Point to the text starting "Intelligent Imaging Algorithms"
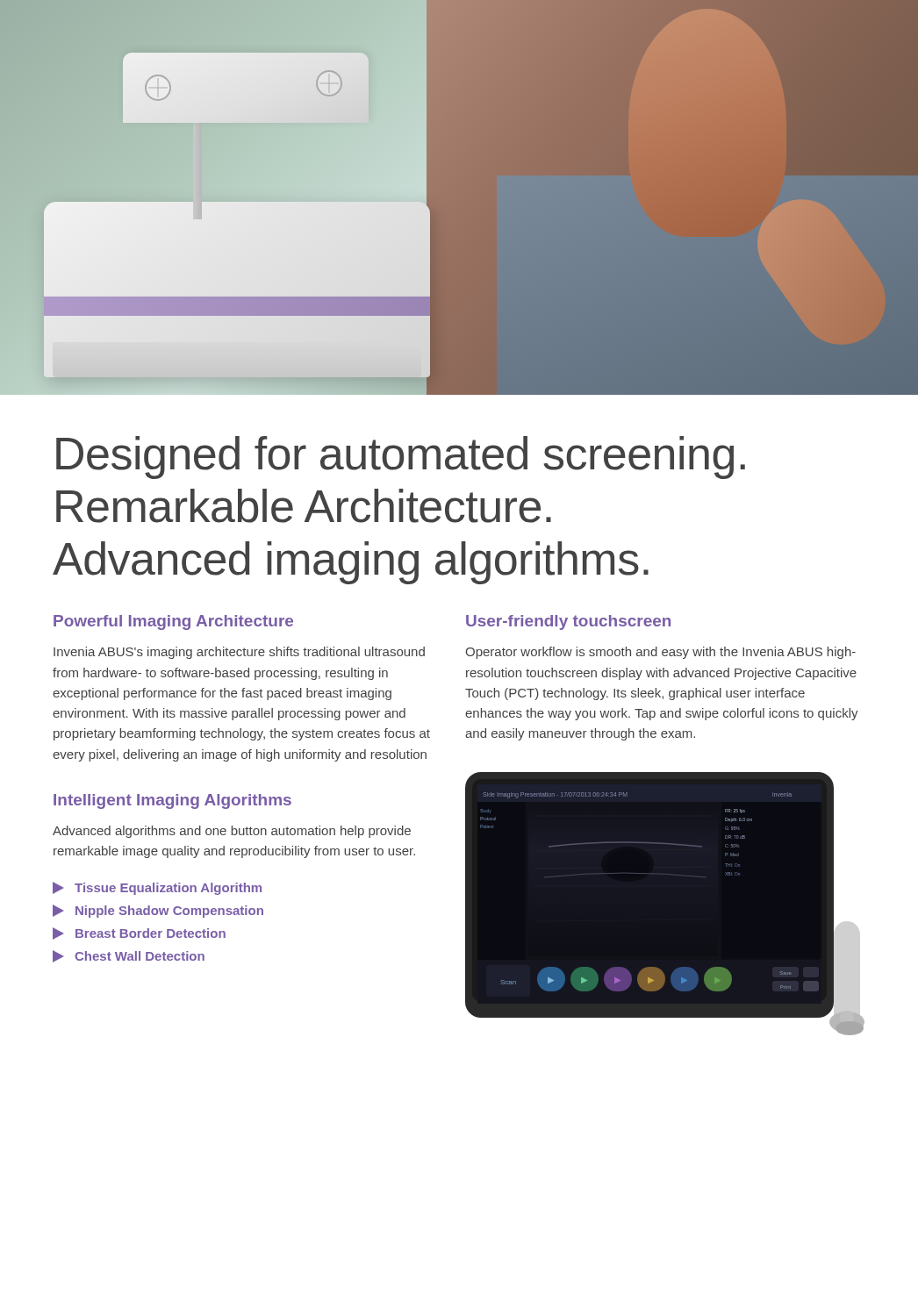Viewport: 918px width, 1316px height. point(172,800)
